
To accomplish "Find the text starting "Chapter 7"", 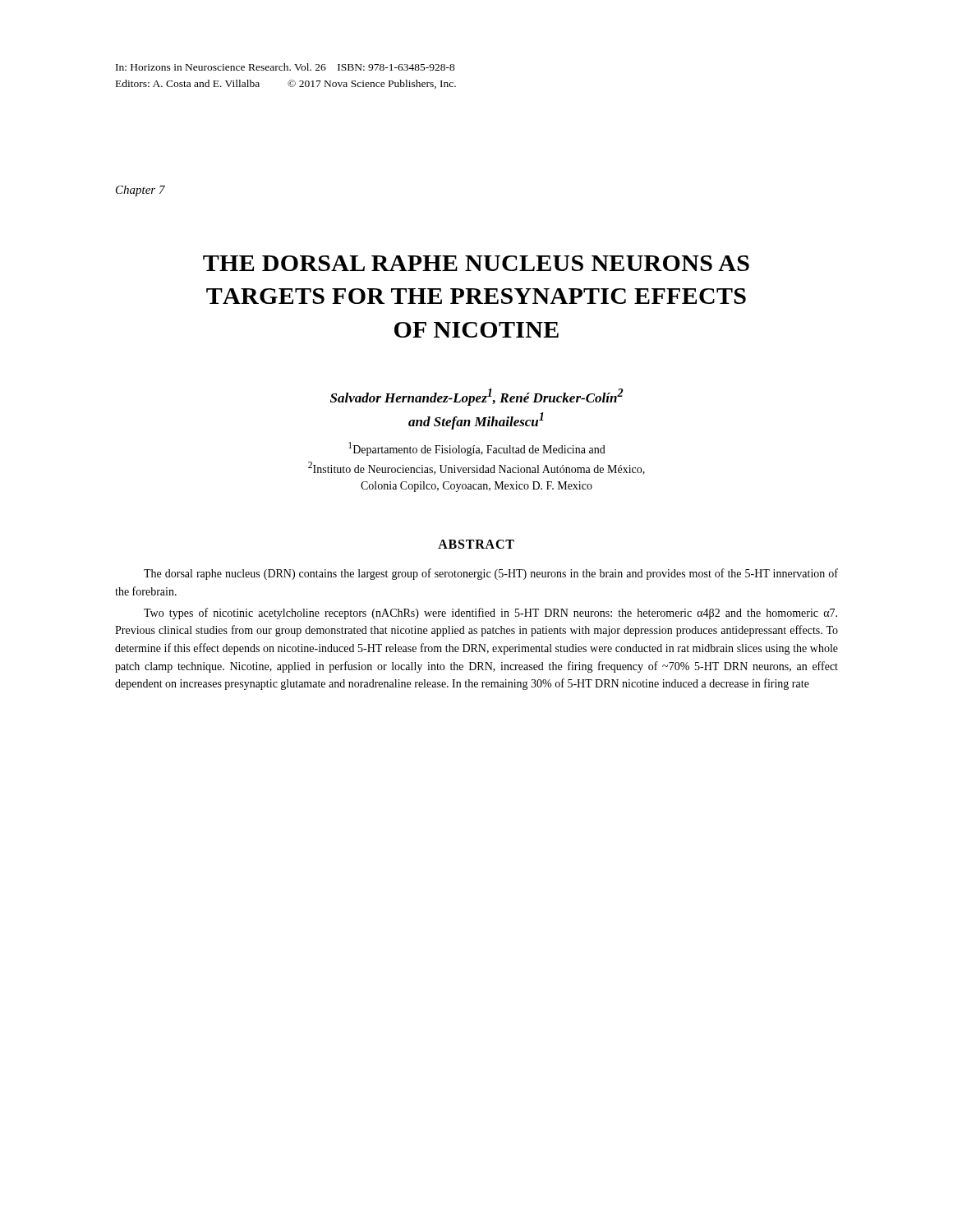I will pyautogui.click(x=140, y=189).
